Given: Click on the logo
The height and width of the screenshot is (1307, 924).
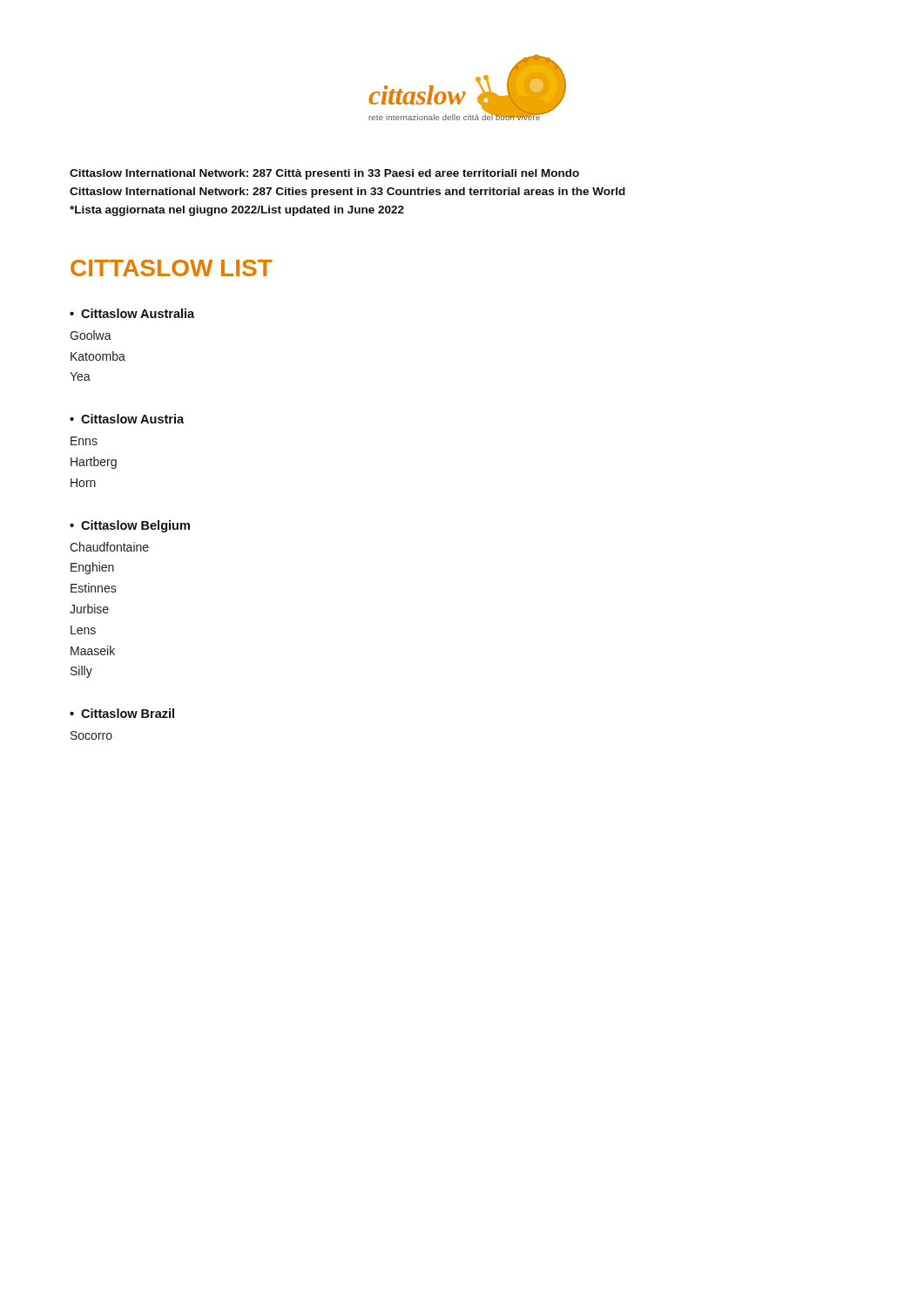Looking at the screenshot, I should coord(462,95).
